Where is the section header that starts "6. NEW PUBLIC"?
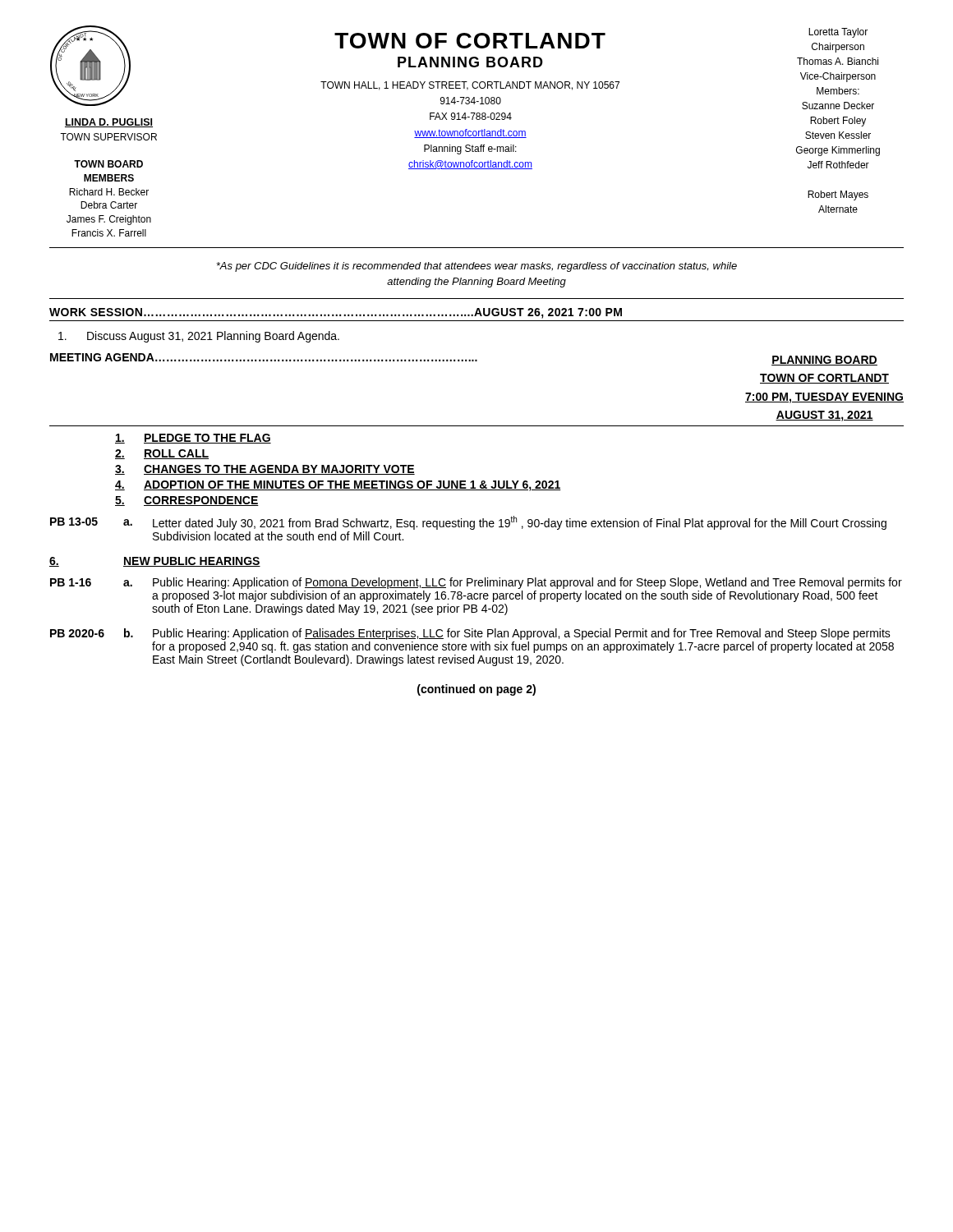This screenshot has height=1232, width=953. [155, 561]
